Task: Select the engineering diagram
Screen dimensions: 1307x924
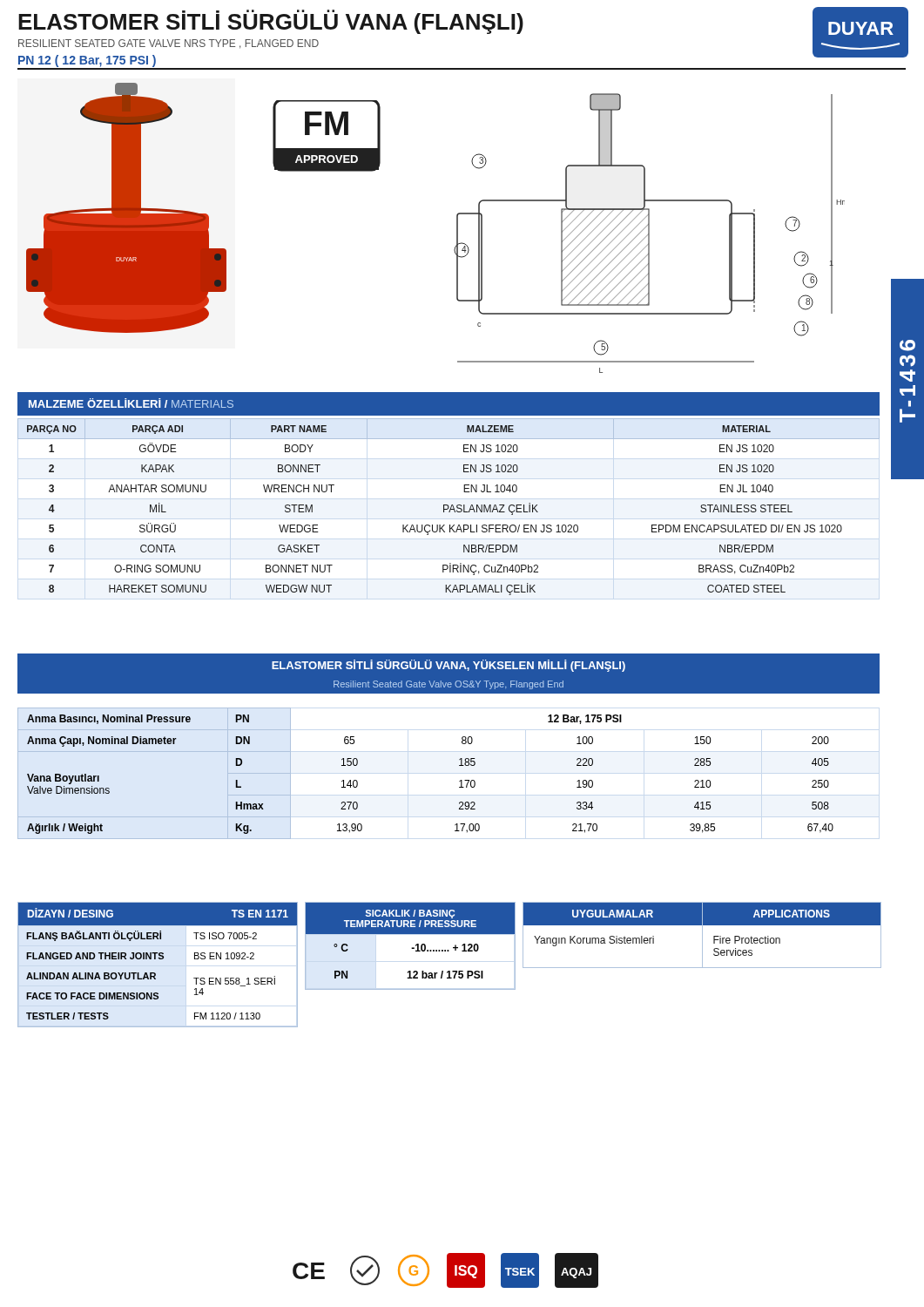Action: pyautogui.click(x=627, y=227)
